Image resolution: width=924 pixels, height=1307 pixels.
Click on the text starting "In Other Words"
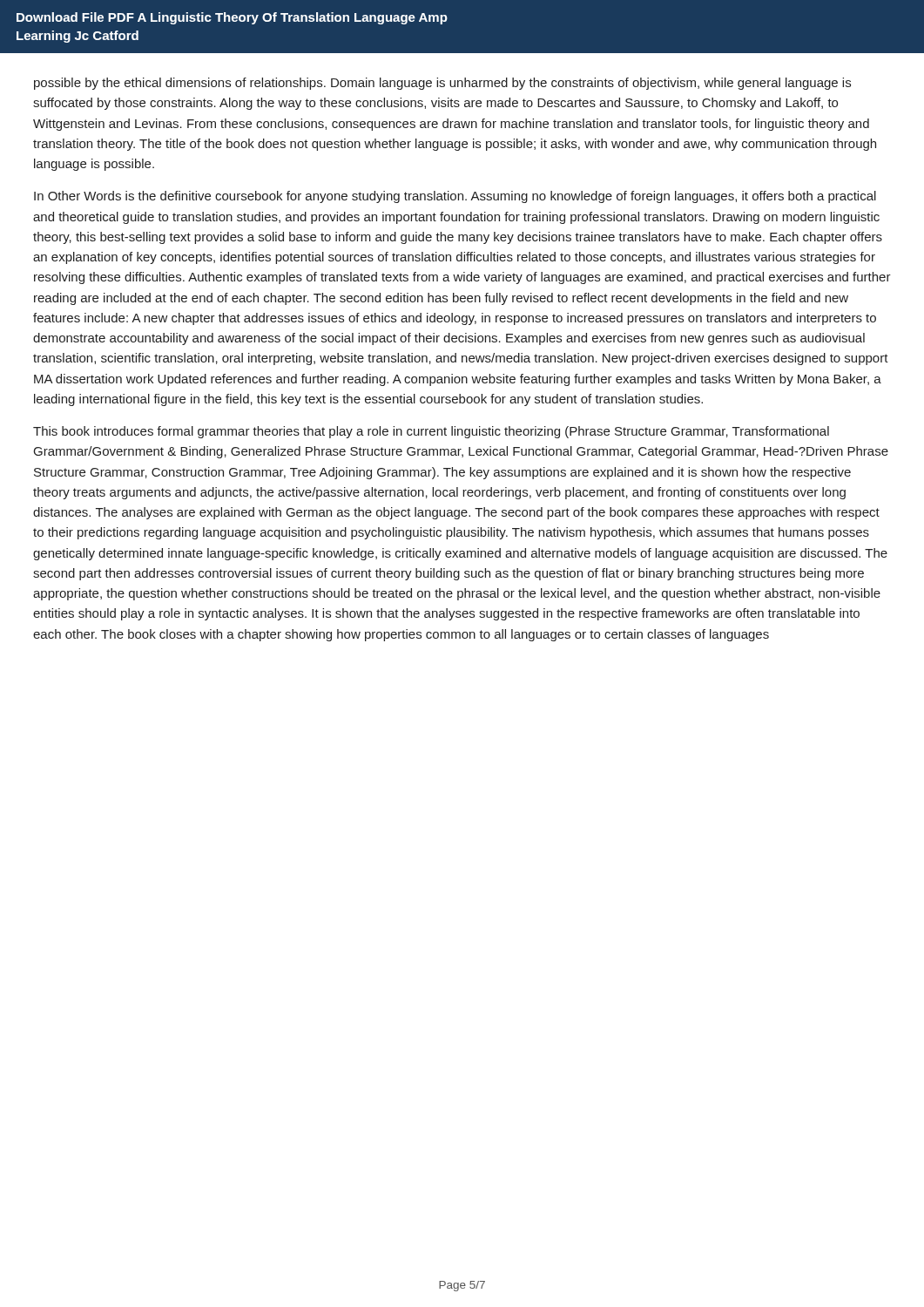point(462,297)
